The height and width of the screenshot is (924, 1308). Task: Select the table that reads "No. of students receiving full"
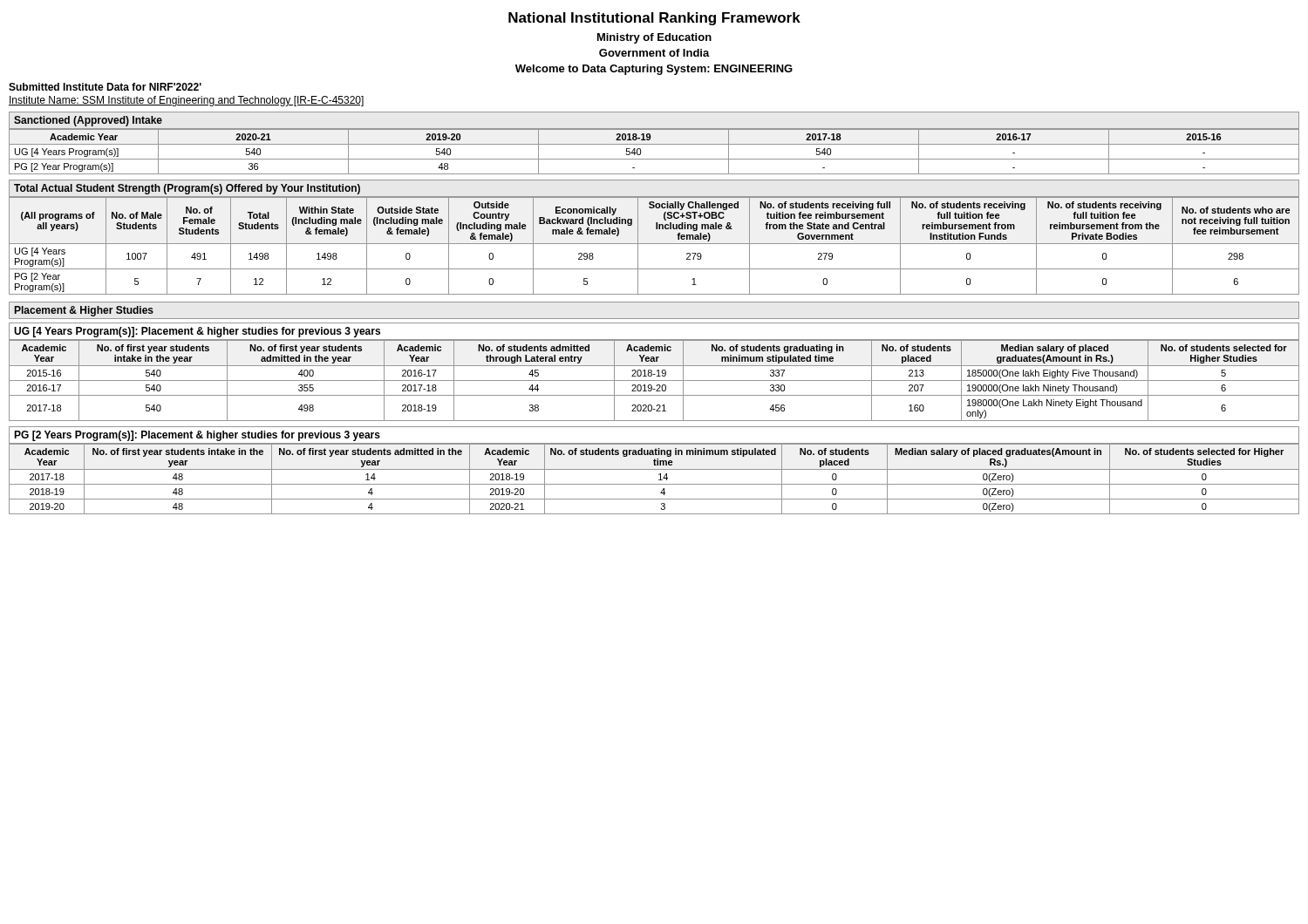(654, 246)
